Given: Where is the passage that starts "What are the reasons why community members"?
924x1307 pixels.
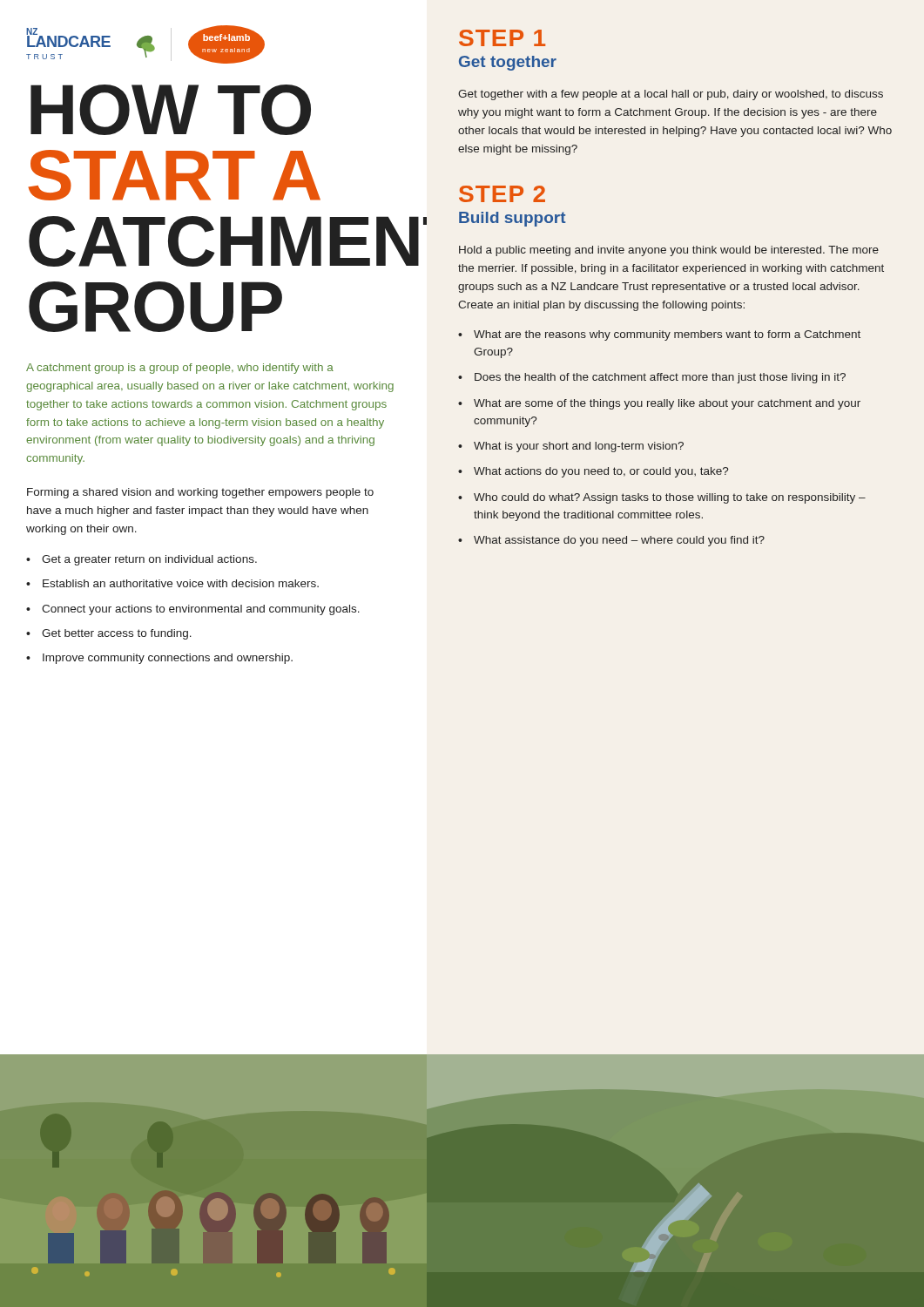Looking at the screenshot, I should click(667, 343).
